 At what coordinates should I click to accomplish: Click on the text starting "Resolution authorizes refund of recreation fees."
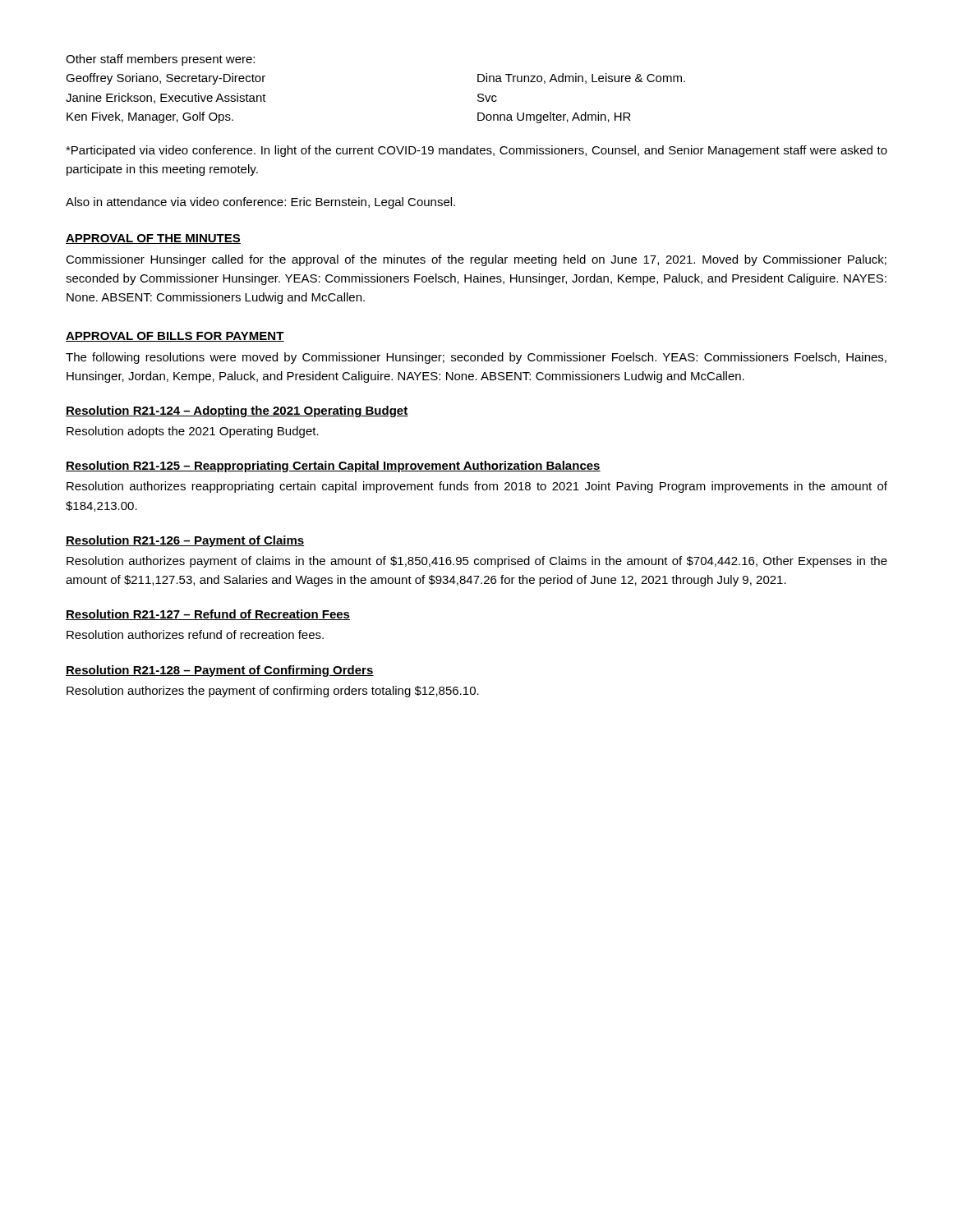195,635
